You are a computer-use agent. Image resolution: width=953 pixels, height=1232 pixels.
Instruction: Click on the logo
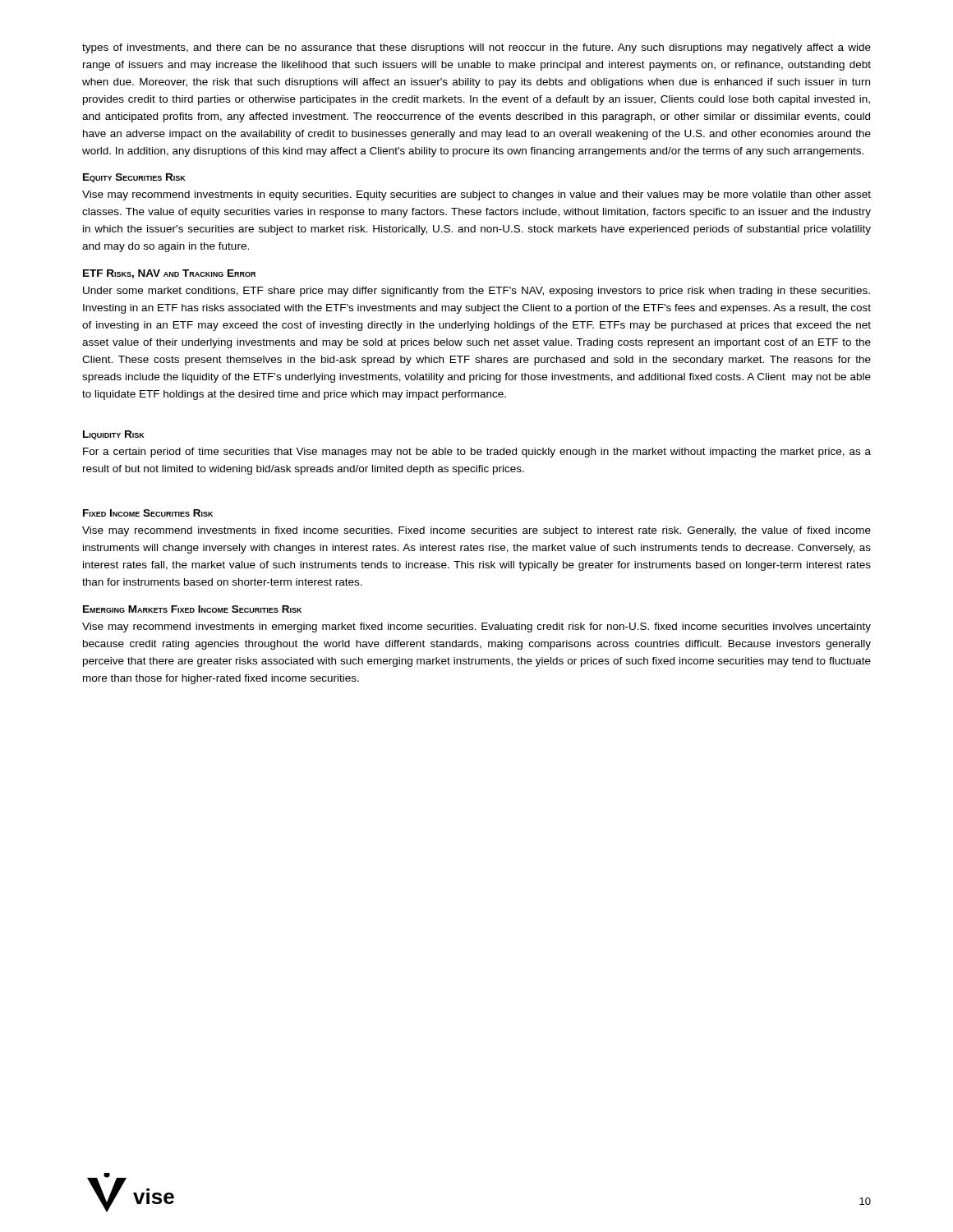point(131,1194)
